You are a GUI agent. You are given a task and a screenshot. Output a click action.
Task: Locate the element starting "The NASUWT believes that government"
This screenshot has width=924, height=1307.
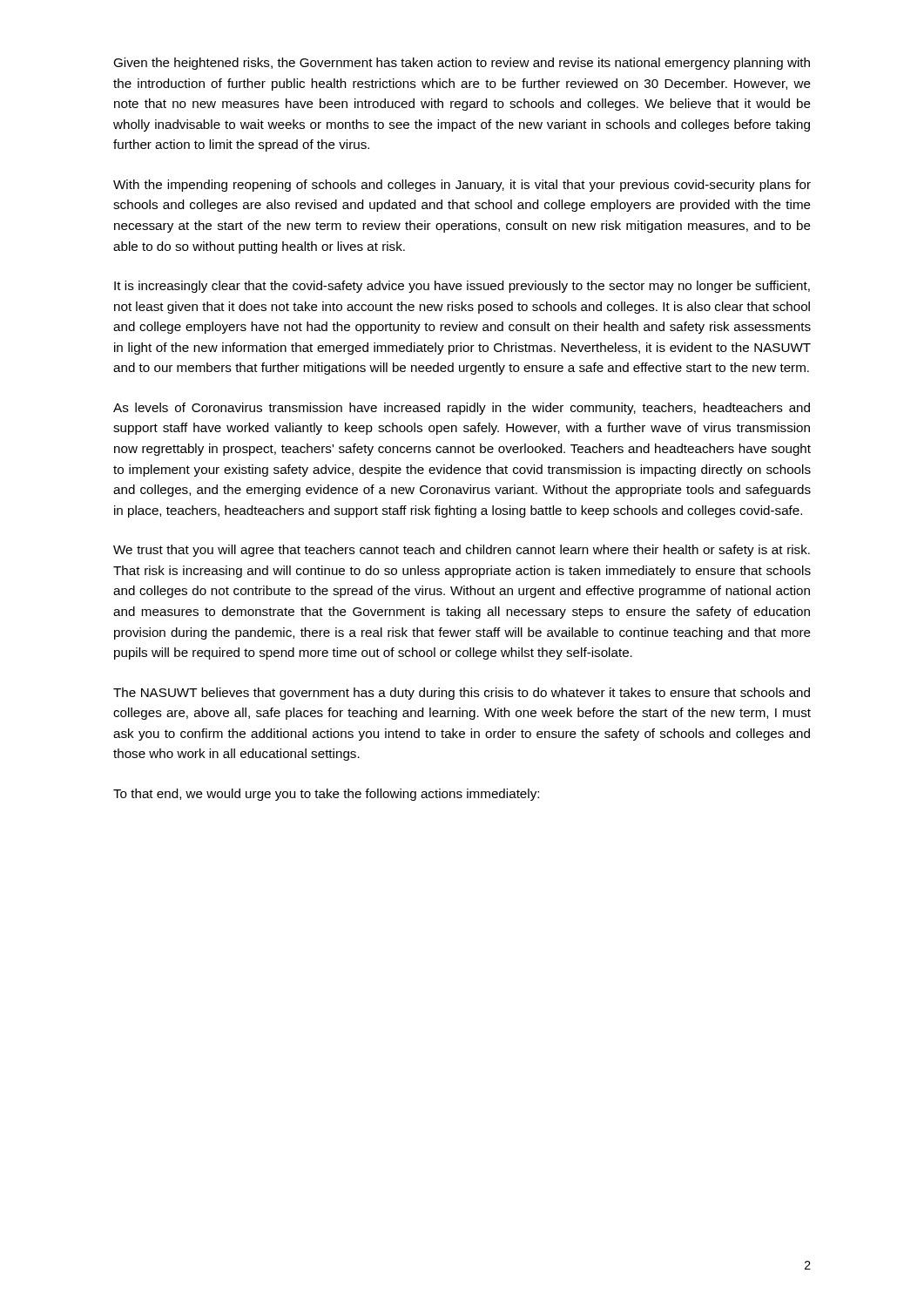(462, 723)
